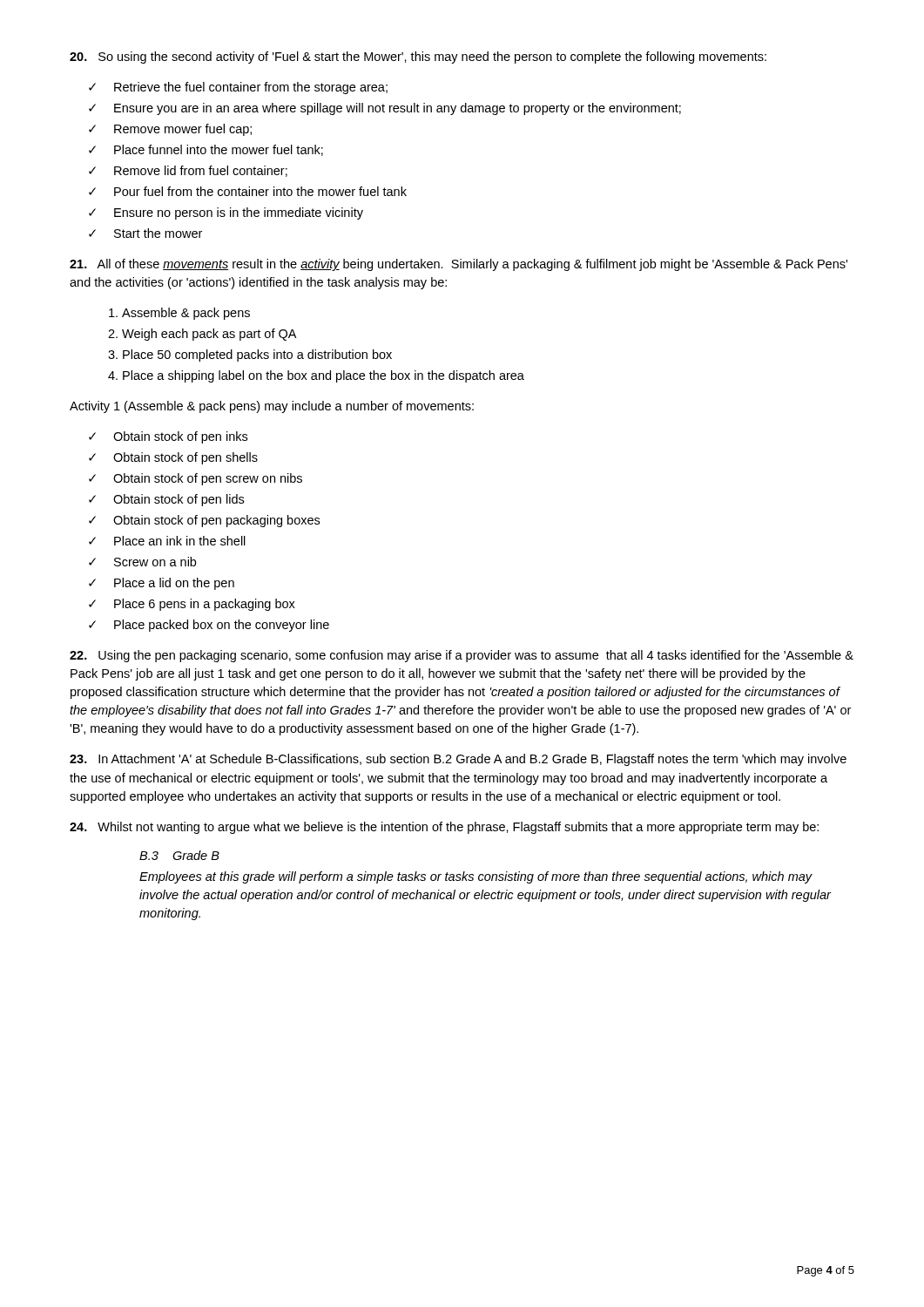Locate the block of text that opens with "So using the second"
The height and width of the screenshot is (1307, 924).
[x=418, y=57]
